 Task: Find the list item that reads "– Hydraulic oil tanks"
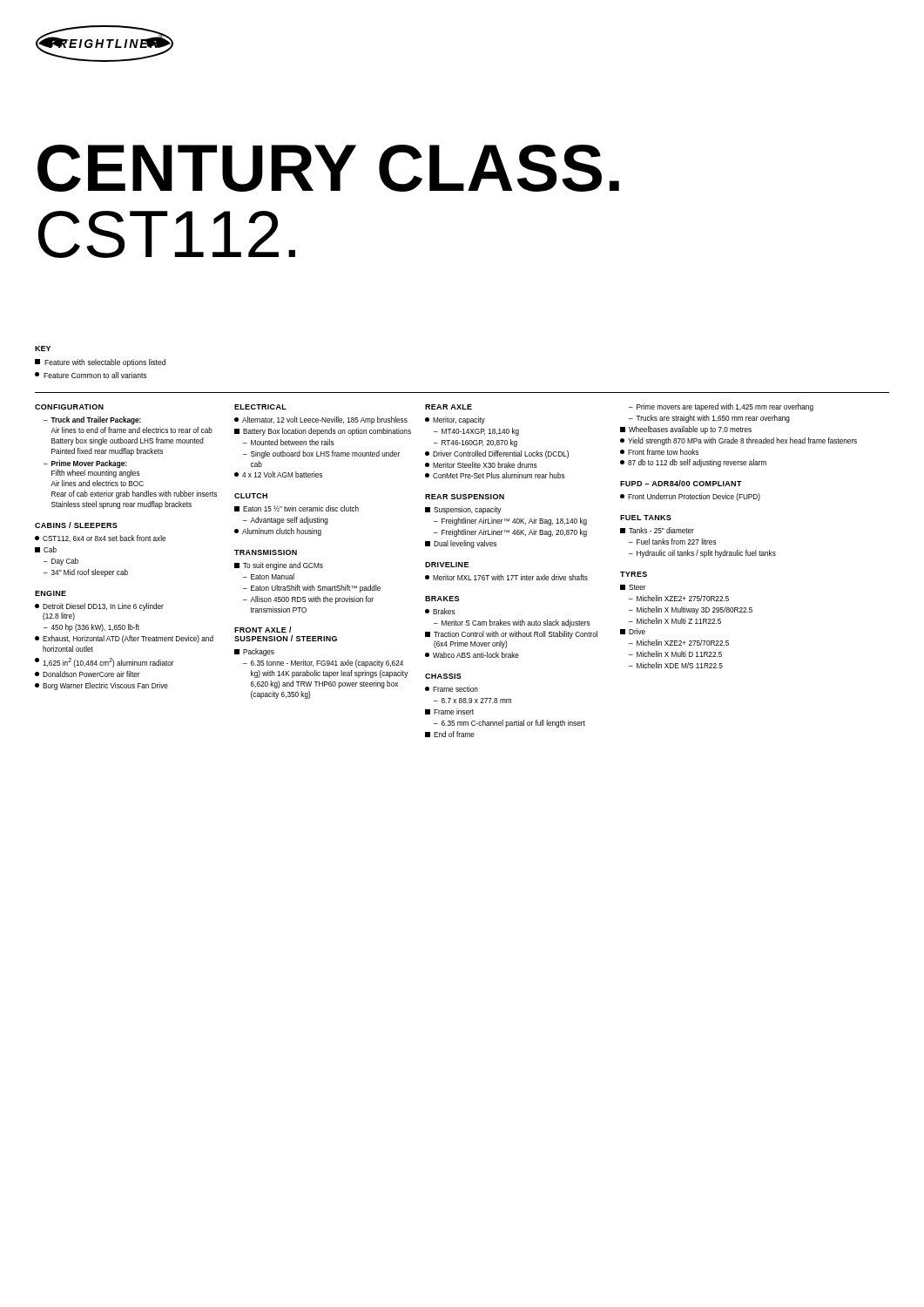click(x=759, y=554)
